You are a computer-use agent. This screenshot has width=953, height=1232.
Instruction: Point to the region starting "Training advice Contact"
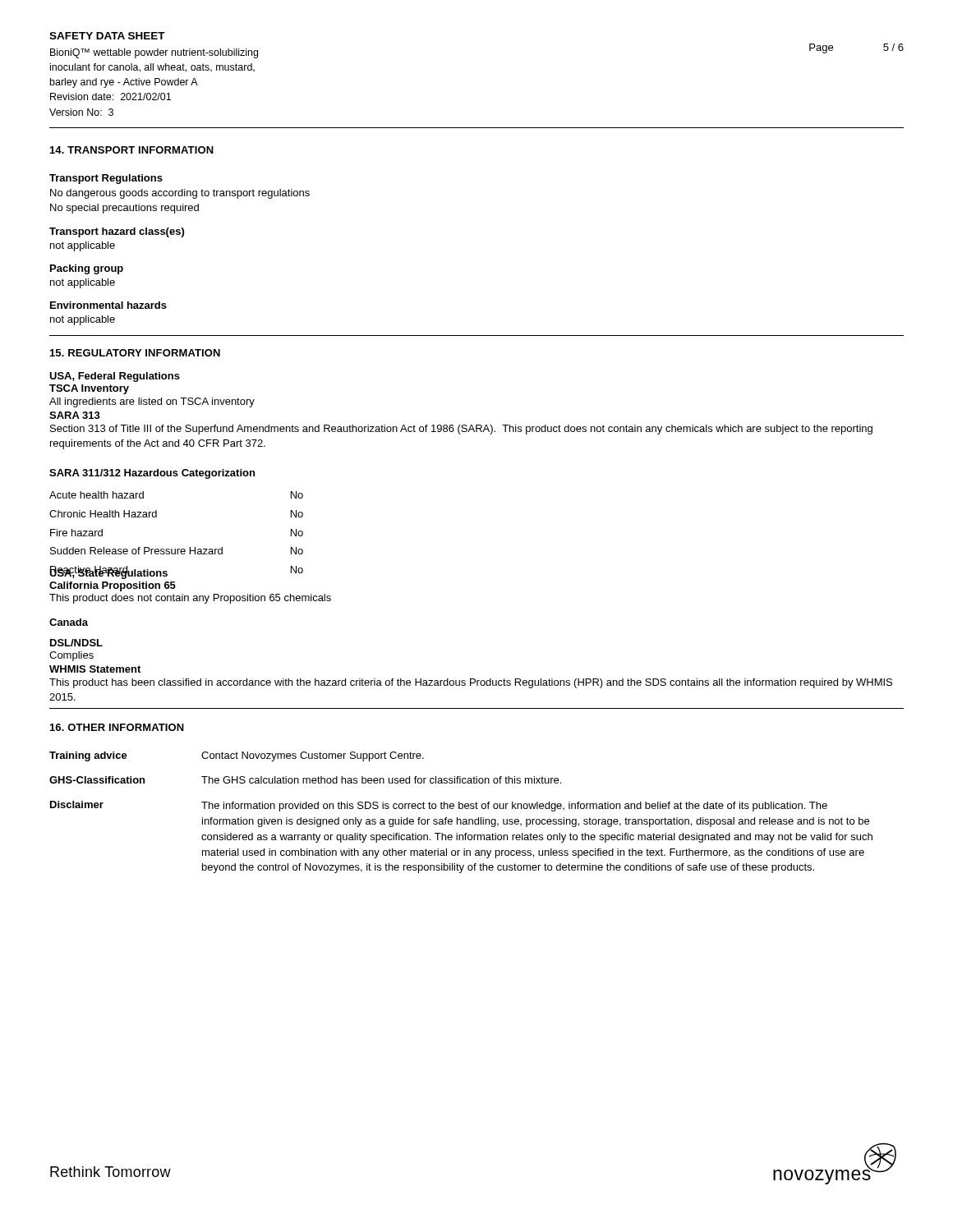tap(237, 755)
